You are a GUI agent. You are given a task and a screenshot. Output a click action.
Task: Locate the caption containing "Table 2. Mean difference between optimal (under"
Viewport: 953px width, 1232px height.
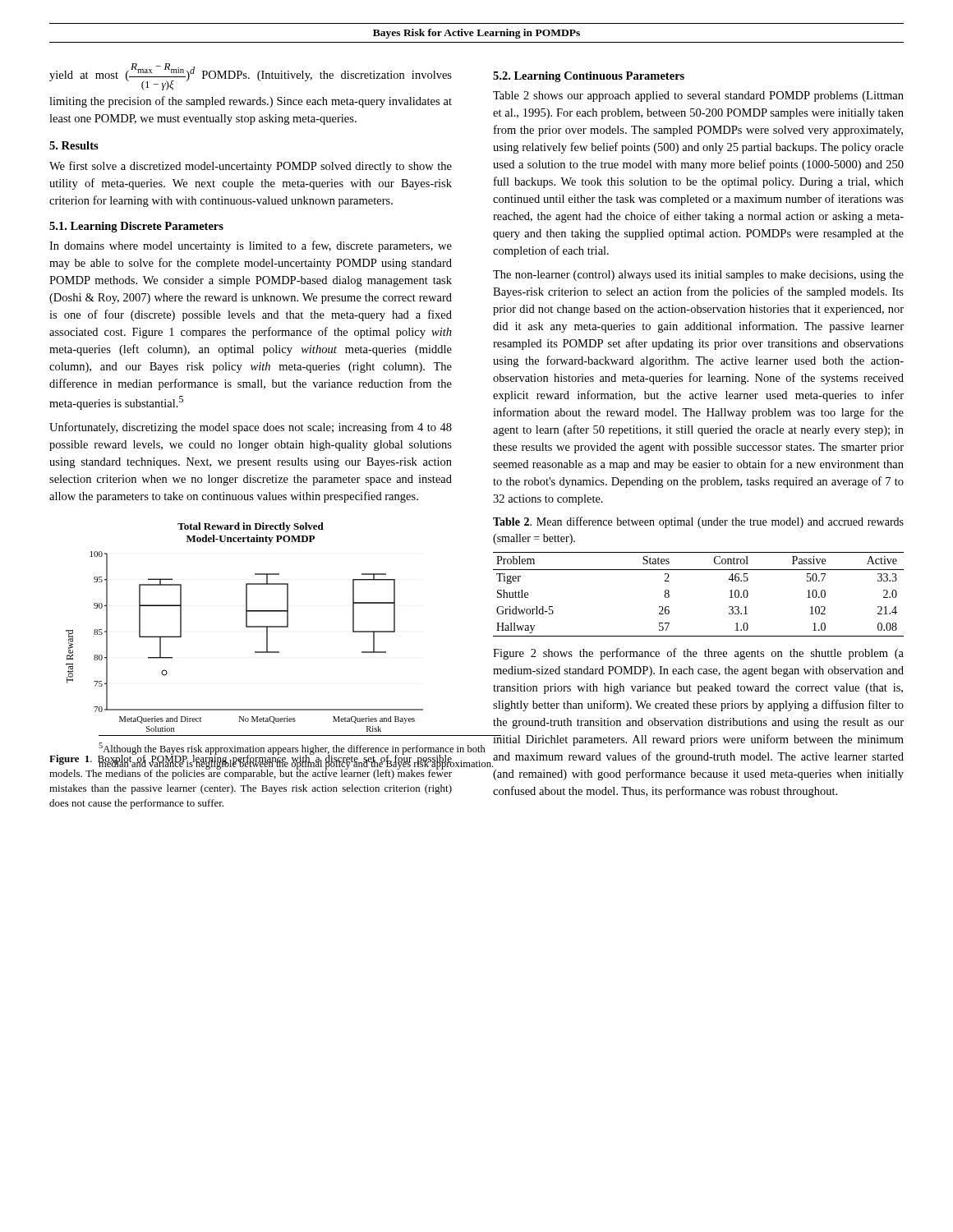pos(698,530)
